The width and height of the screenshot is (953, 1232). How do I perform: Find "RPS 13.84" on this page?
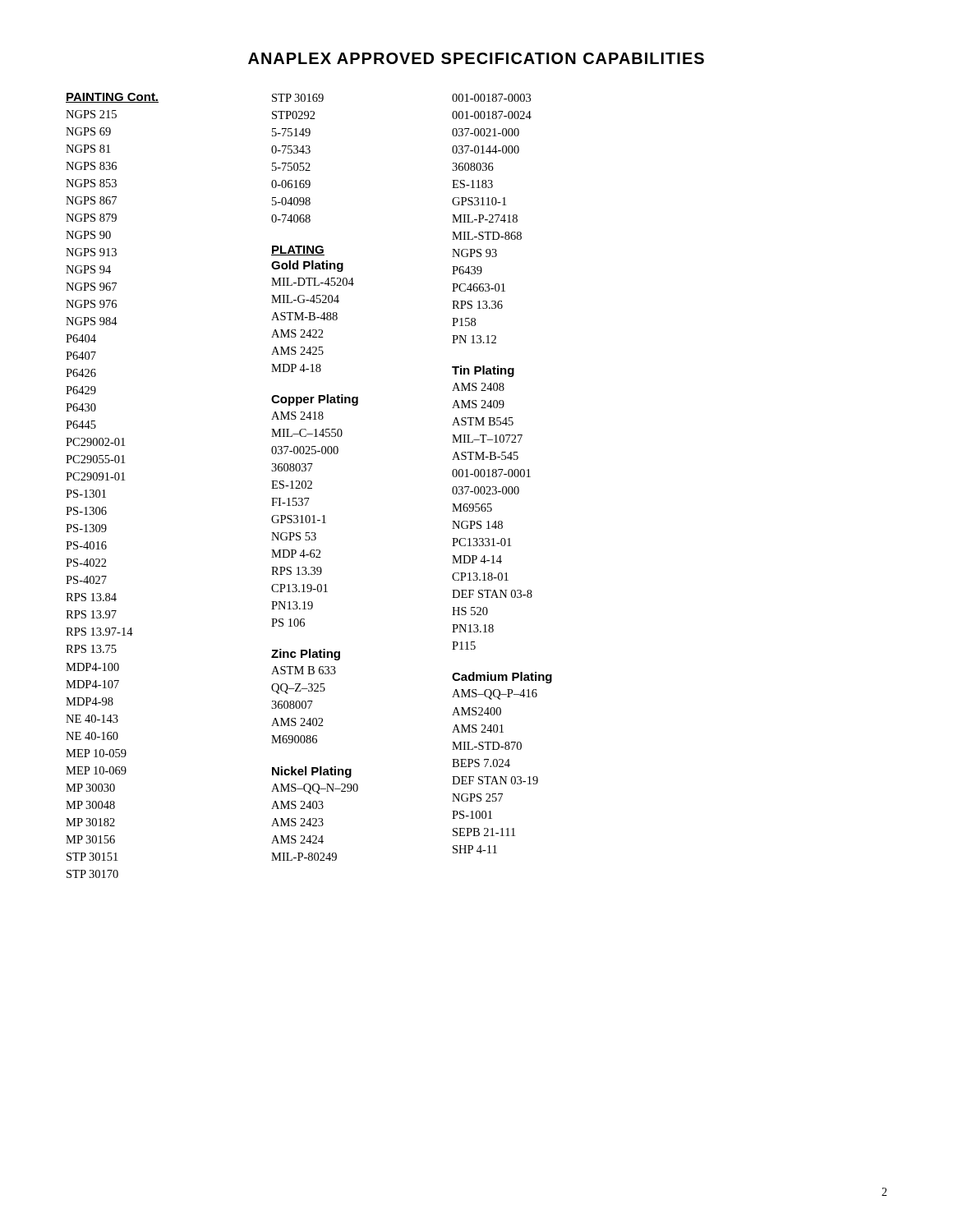click(91, 597)
